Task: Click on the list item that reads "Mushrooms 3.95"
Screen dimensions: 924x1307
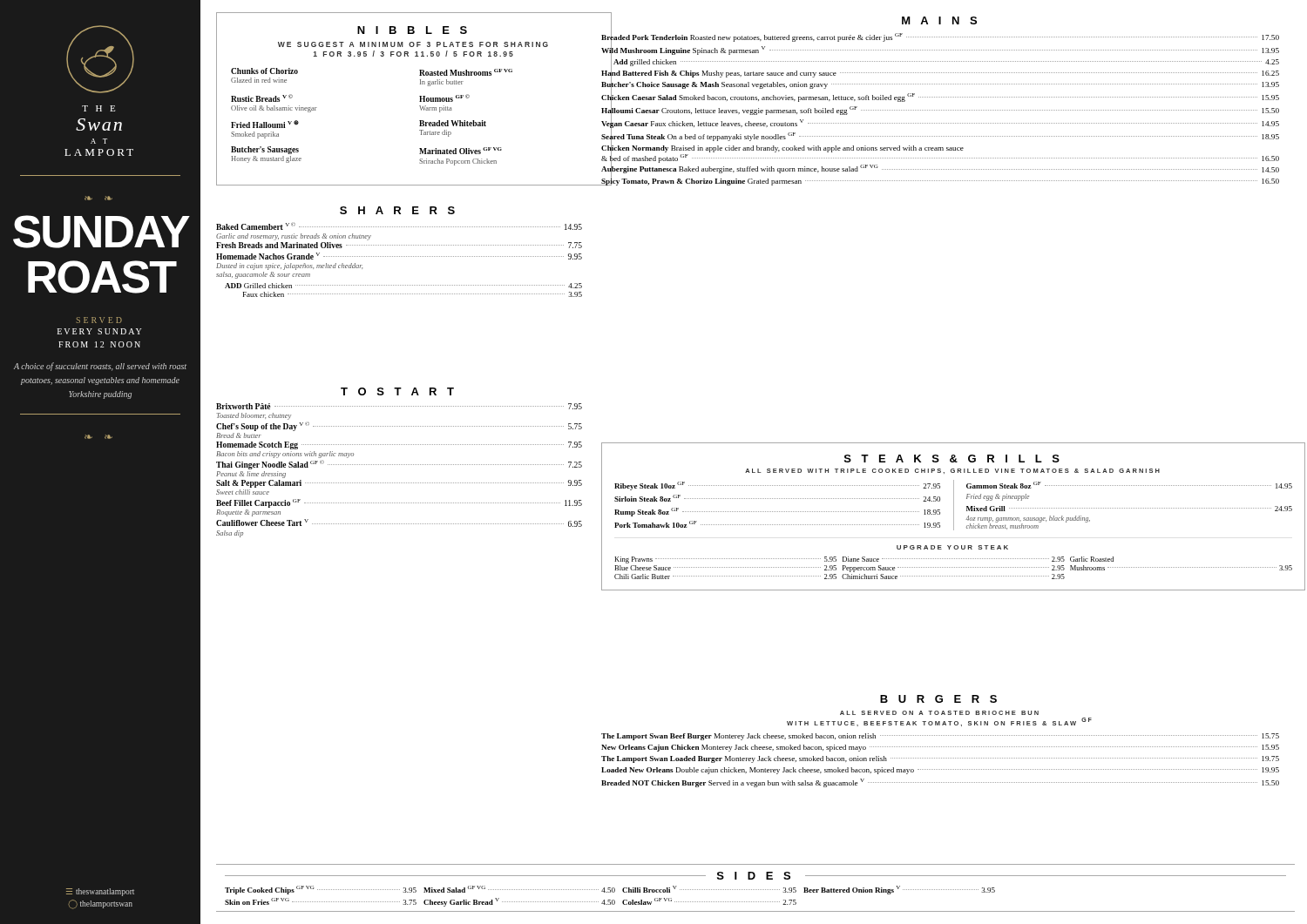Action: [1181, 568]
